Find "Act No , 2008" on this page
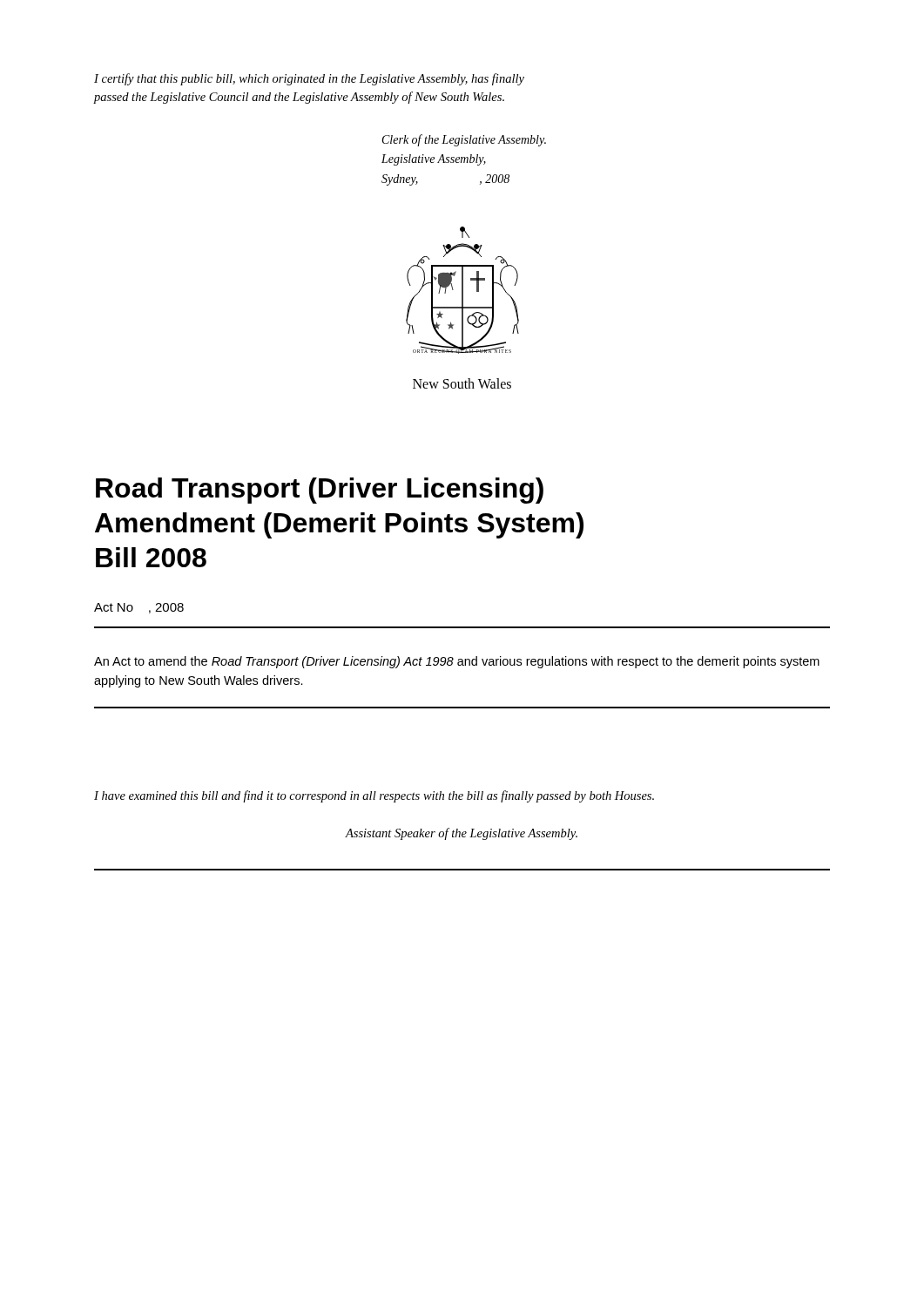The width and height of the screenshot is (924, 1307). coord(139,607)
